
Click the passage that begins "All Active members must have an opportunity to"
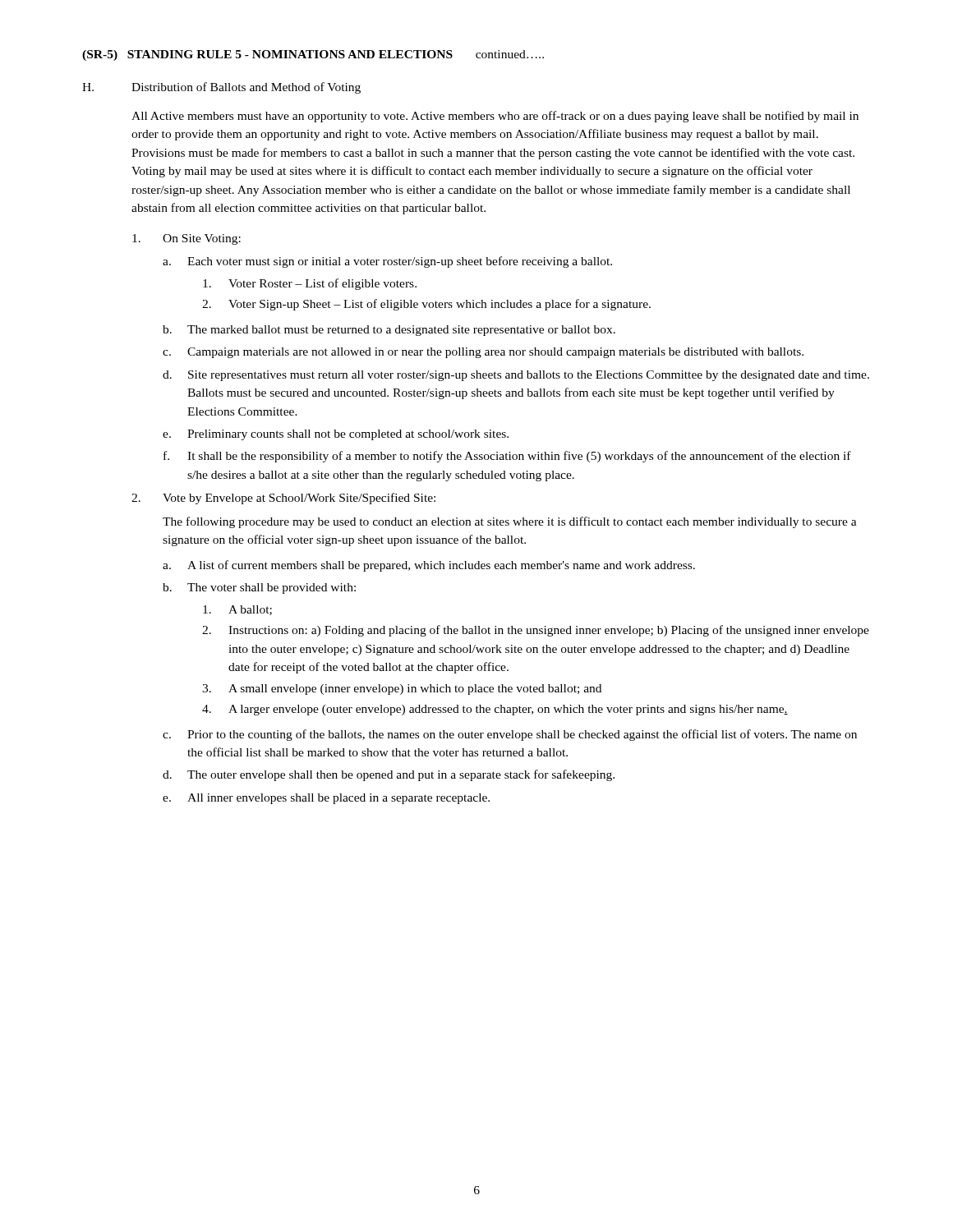pos(495,162)
